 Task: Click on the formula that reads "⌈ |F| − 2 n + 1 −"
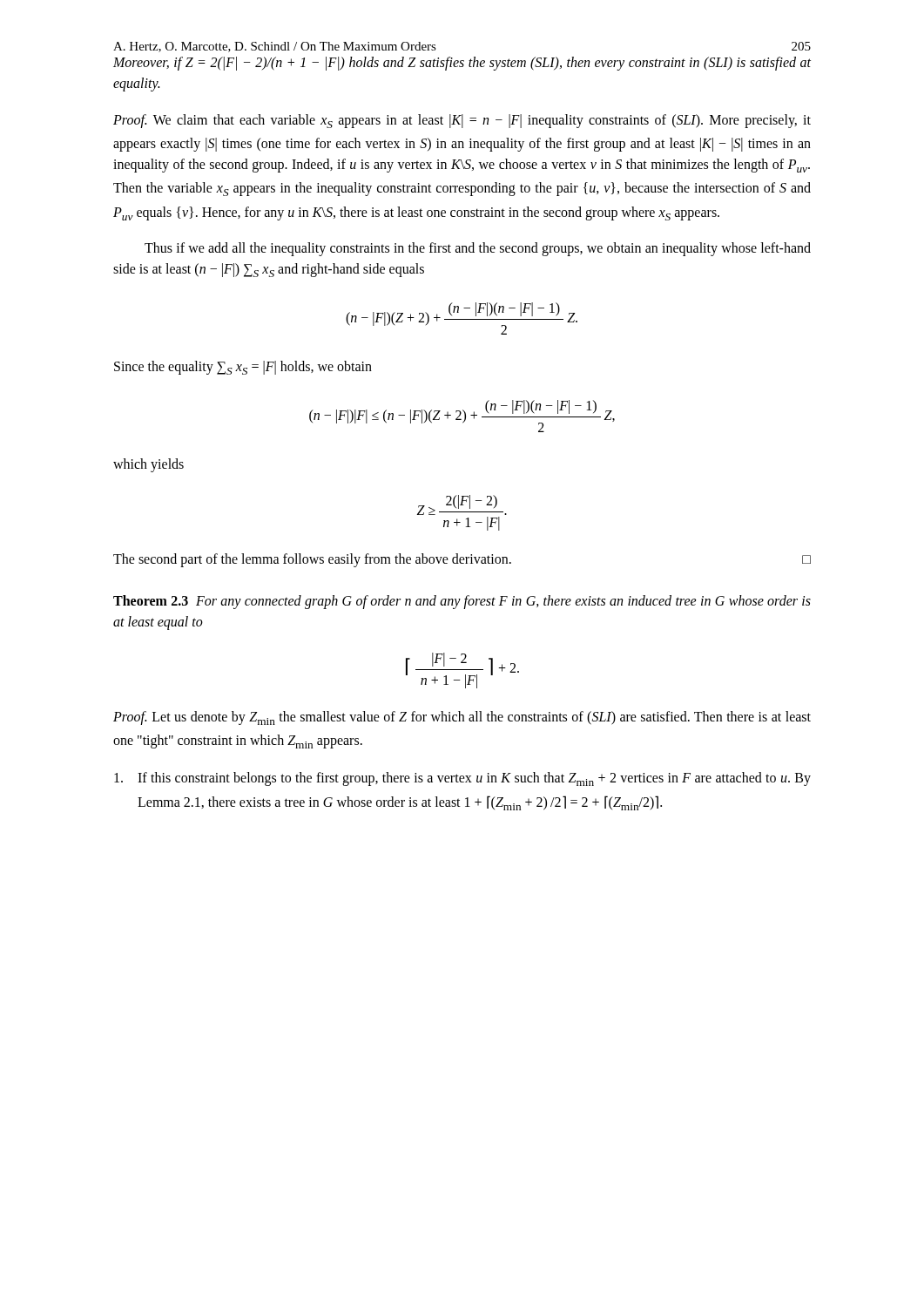click(462, 670)
